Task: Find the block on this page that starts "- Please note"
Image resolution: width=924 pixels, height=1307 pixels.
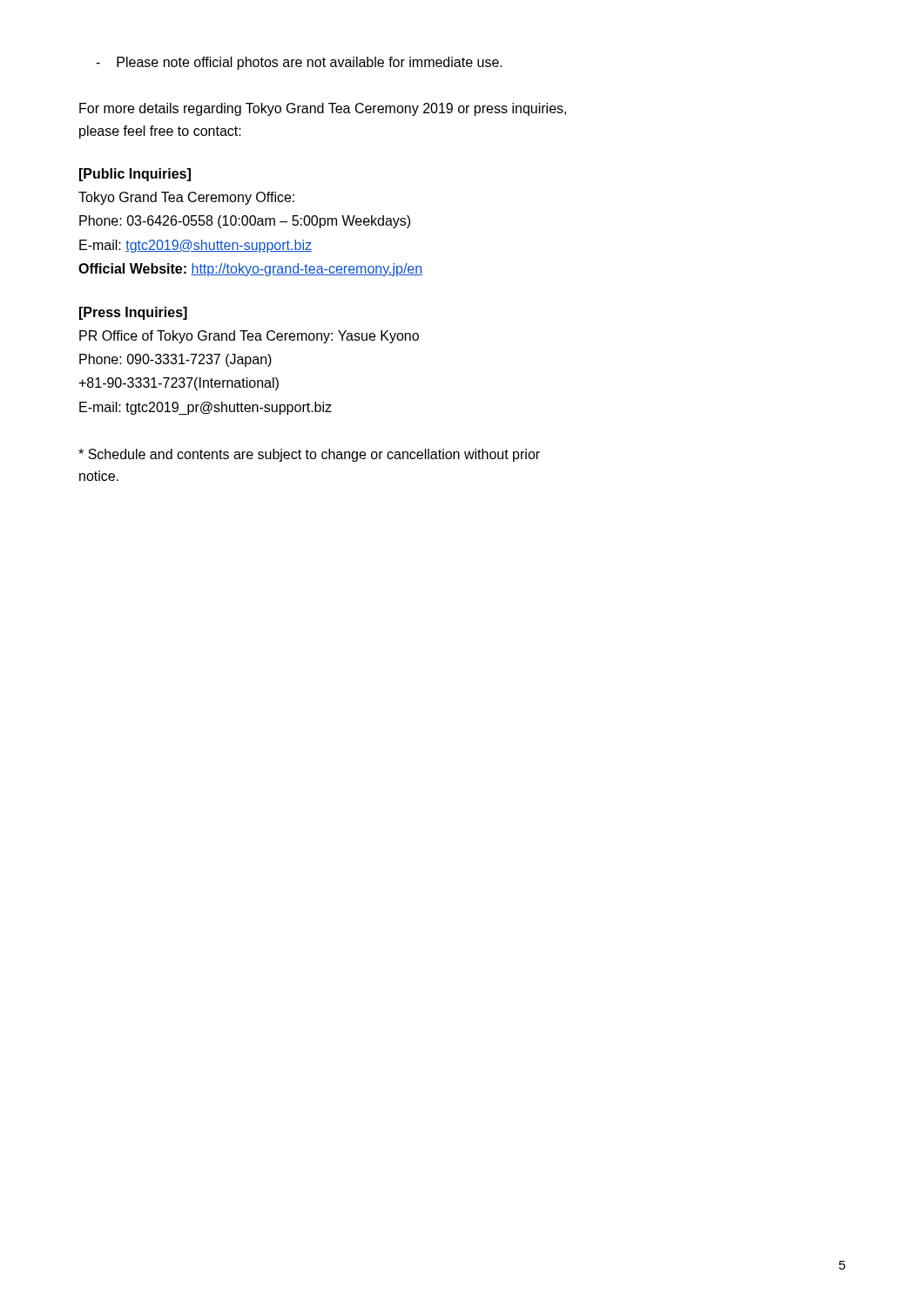Action: pyautogui.click(x=291, y=63)
